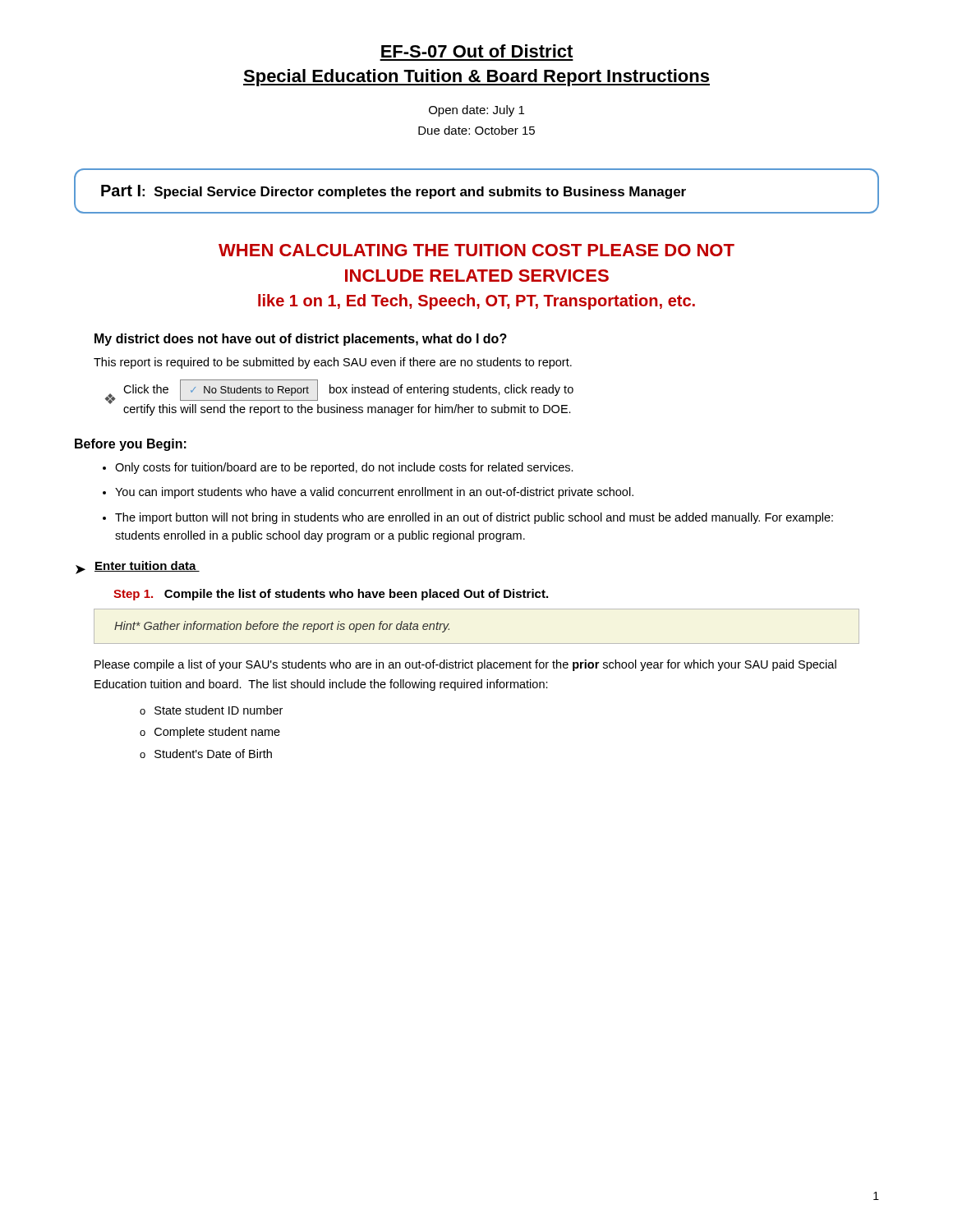This screenshot has width=953, height=1232.
Task: Locate the block starting "The import button"
Action: (474, 526)
